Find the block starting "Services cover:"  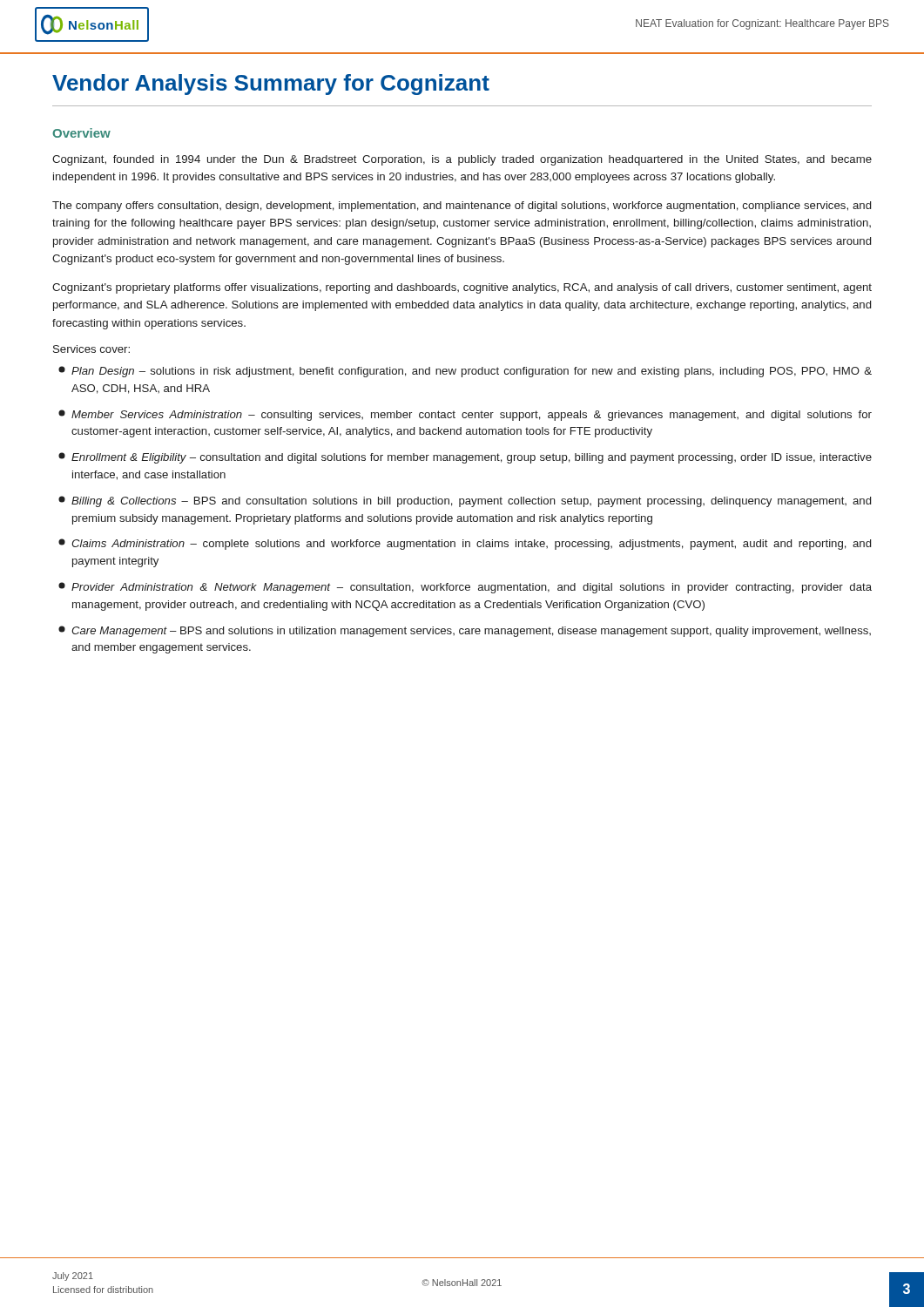click(92, 349)
